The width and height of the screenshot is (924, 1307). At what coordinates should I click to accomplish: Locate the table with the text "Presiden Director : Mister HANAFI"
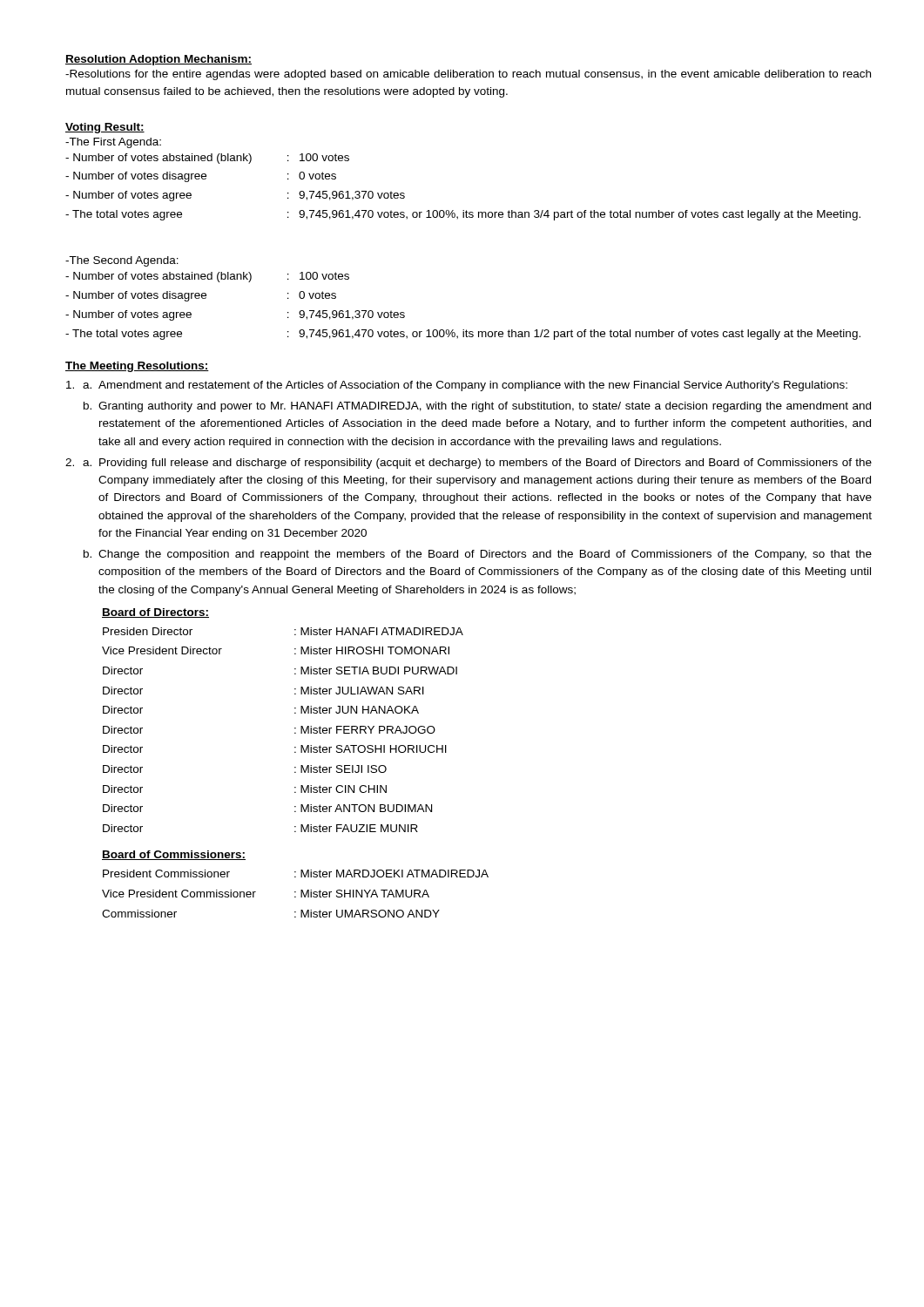487,730
